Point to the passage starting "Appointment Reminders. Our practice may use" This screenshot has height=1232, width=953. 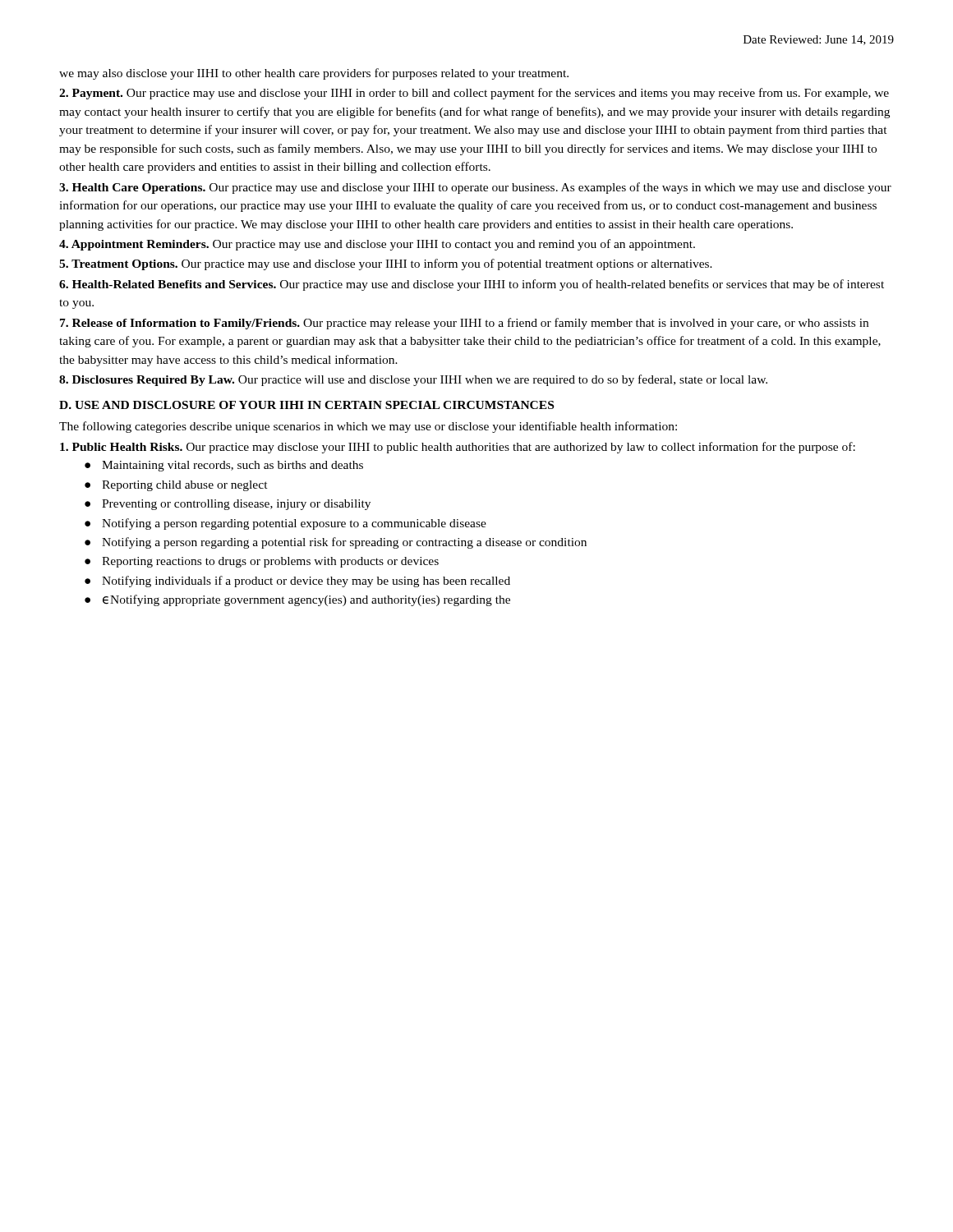(476, 244)
